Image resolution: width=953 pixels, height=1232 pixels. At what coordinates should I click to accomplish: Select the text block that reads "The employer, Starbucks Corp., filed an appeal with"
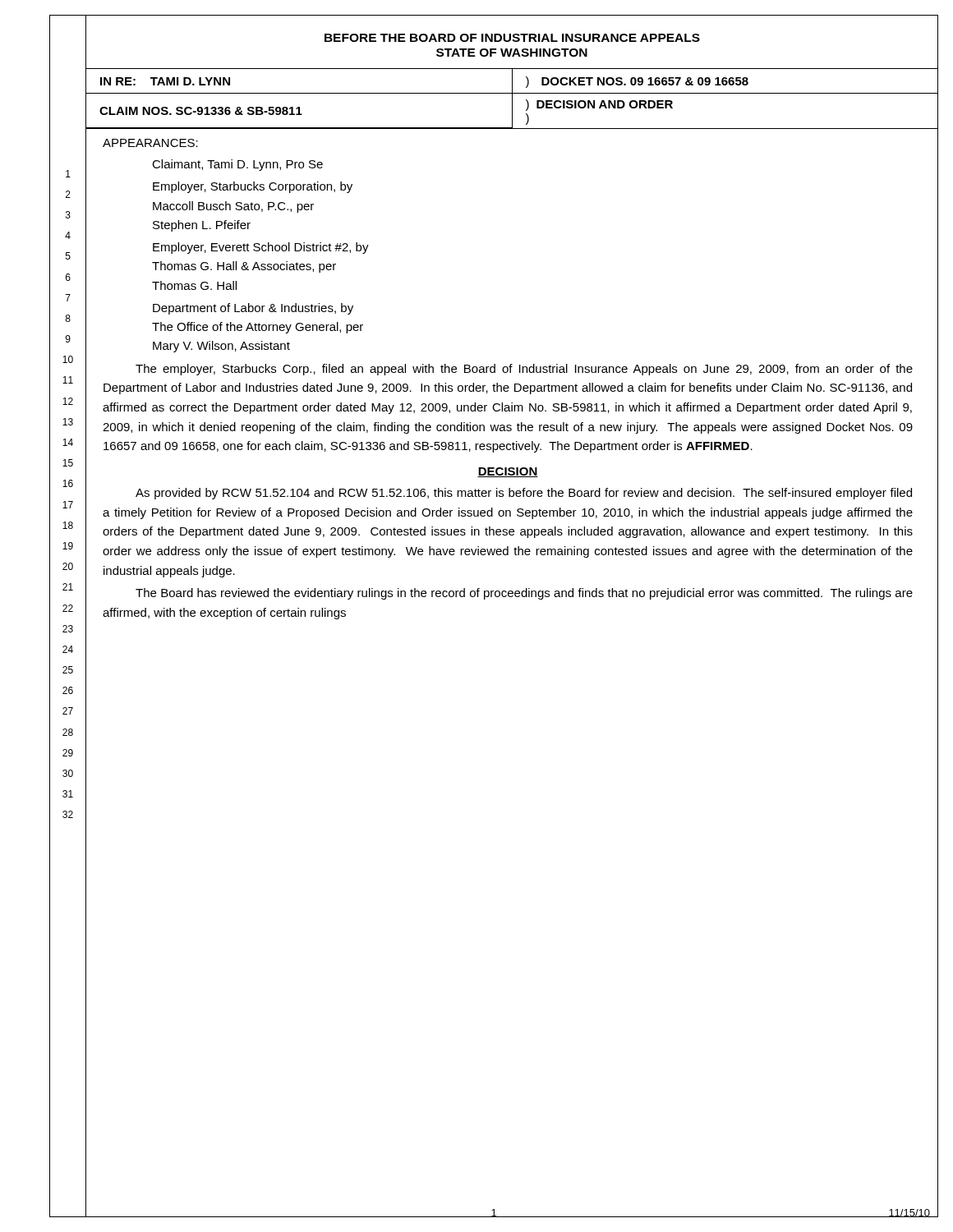(x=508, y=407)
